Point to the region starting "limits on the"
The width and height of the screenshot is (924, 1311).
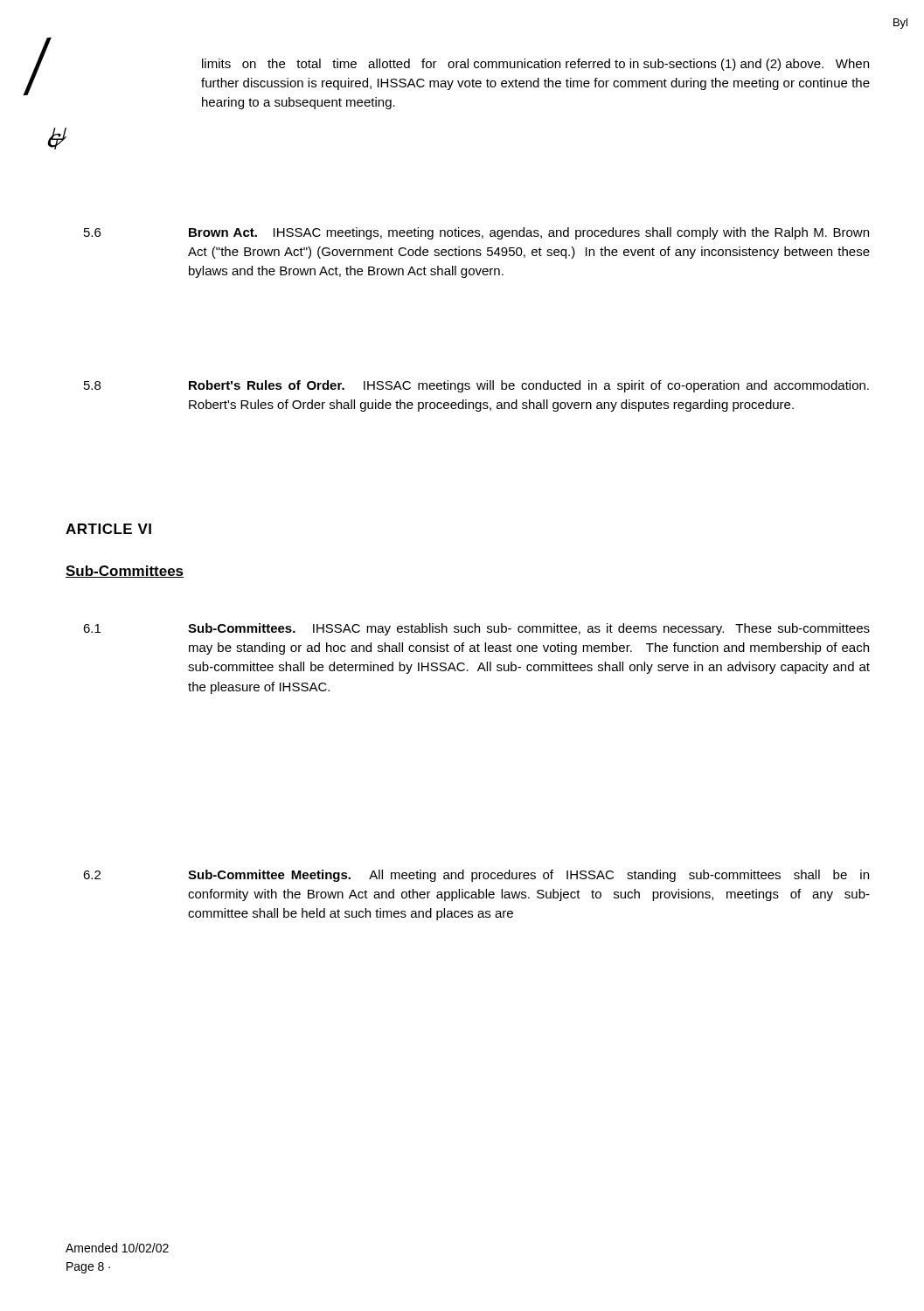point(535,83)
